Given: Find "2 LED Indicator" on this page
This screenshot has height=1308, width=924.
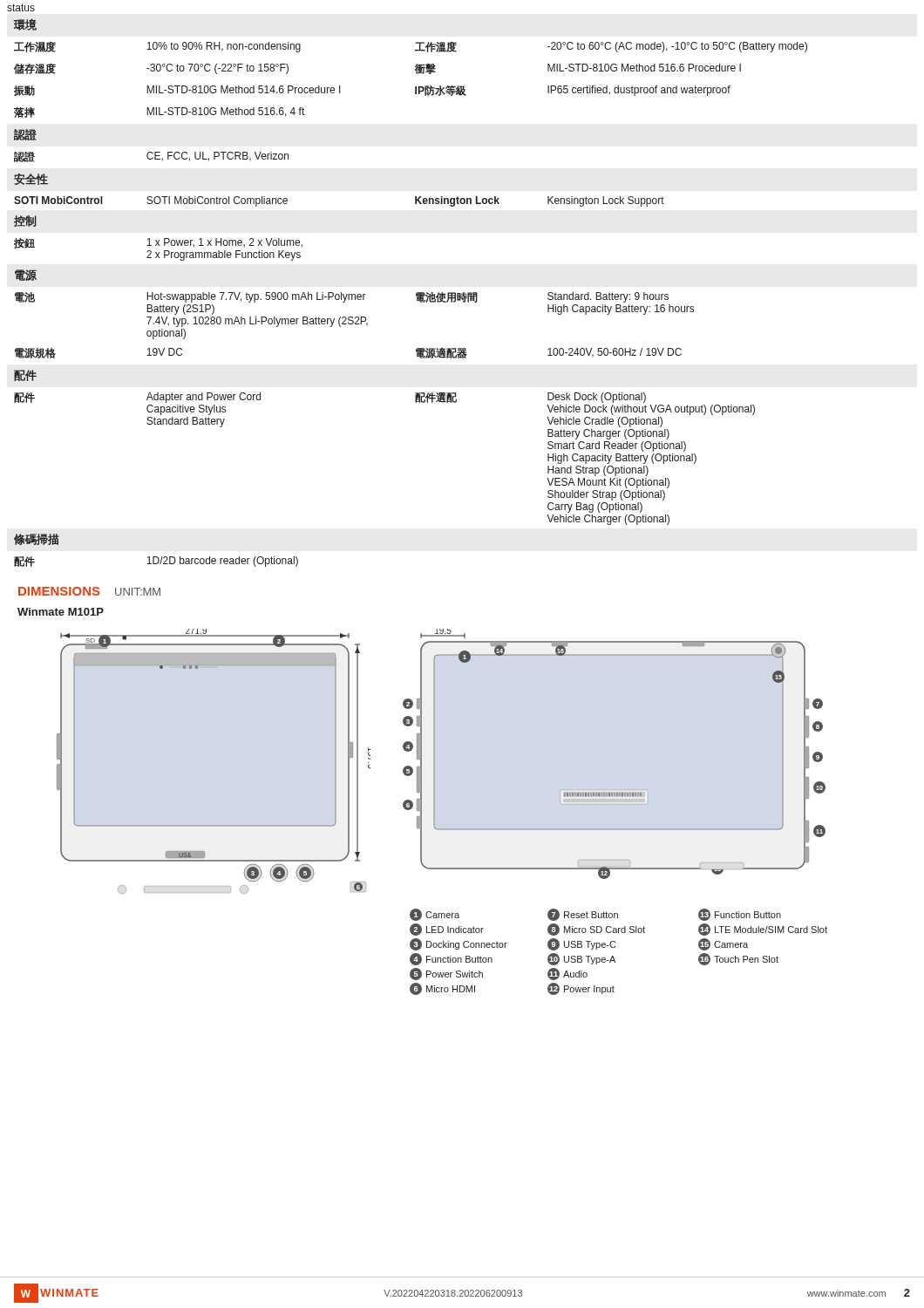Looking at the screenshot, I should coord(447,930).
